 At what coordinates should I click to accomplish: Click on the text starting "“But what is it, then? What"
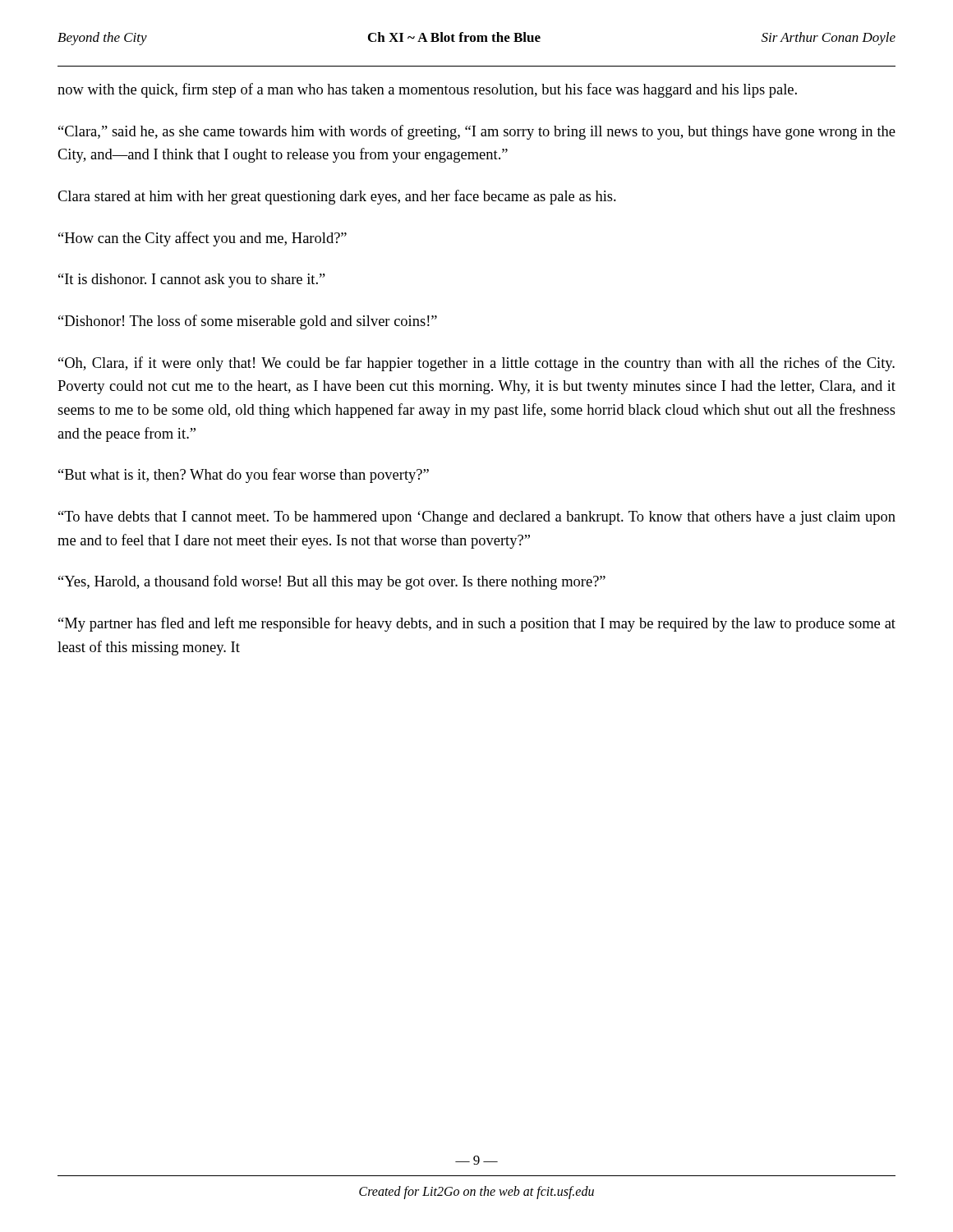click(x=243, y=475)
